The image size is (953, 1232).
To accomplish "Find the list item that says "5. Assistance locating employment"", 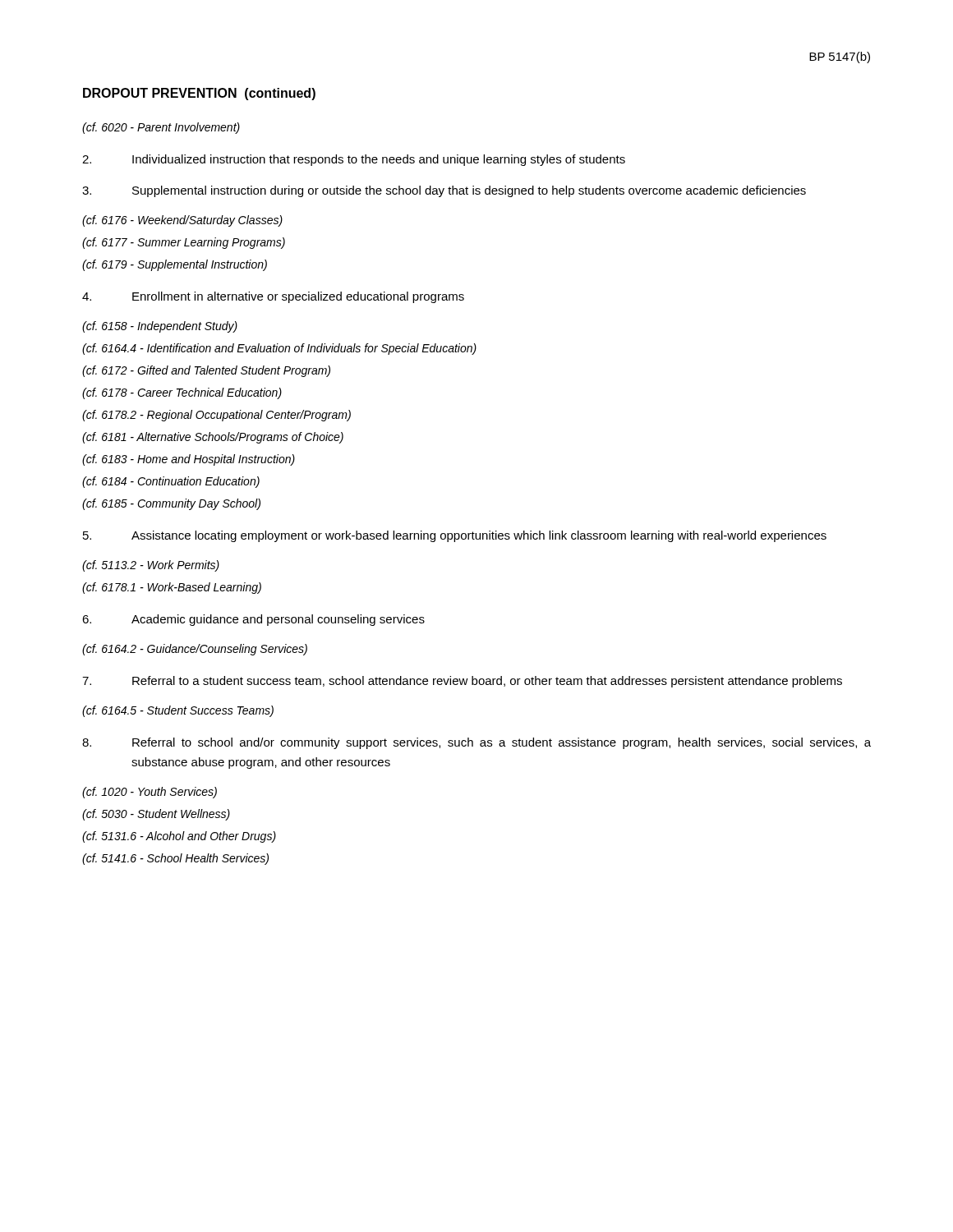I will 476,536.
